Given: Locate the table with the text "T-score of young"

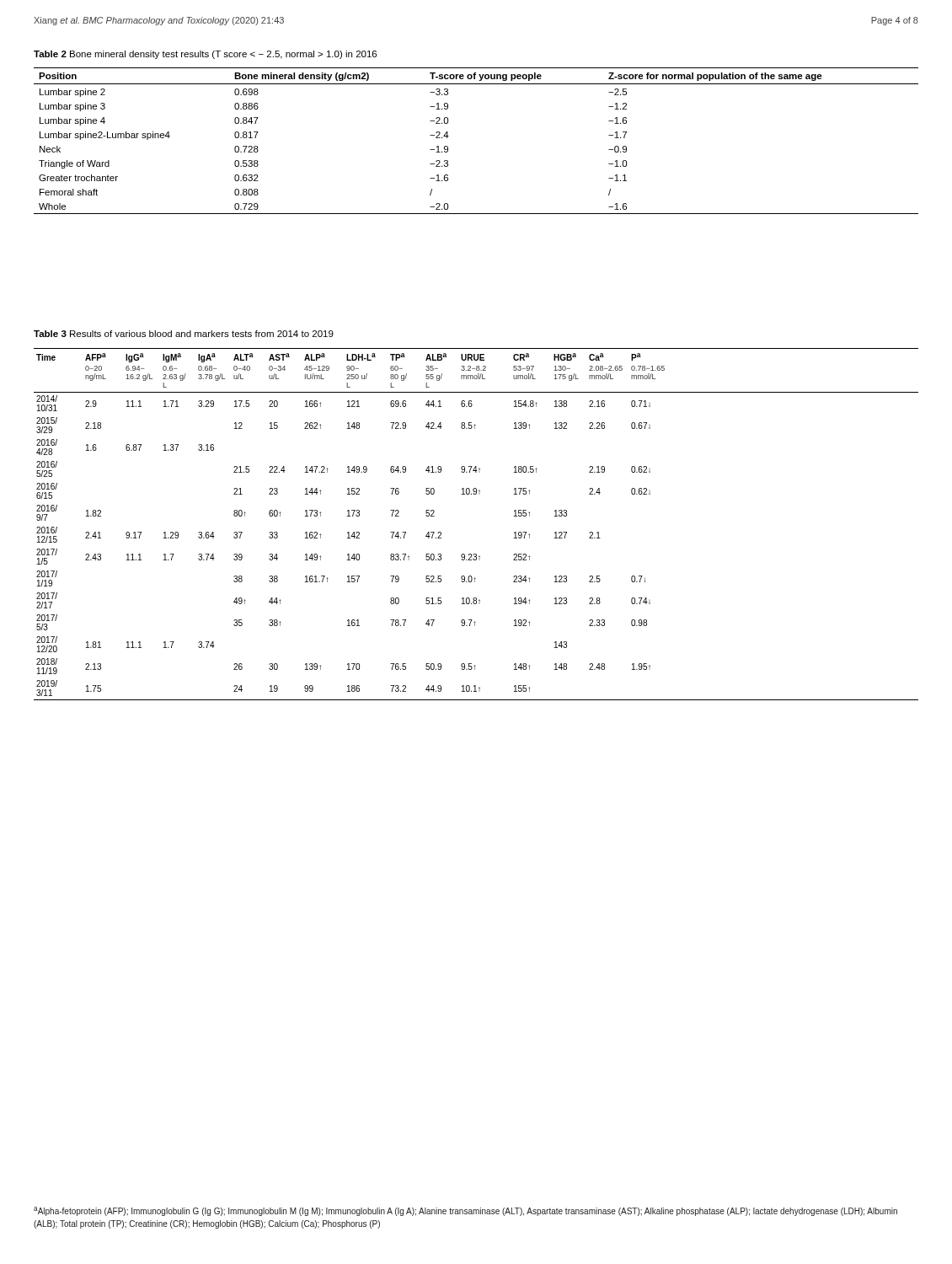Looking at the screenshot, I should tap(476, 141).
